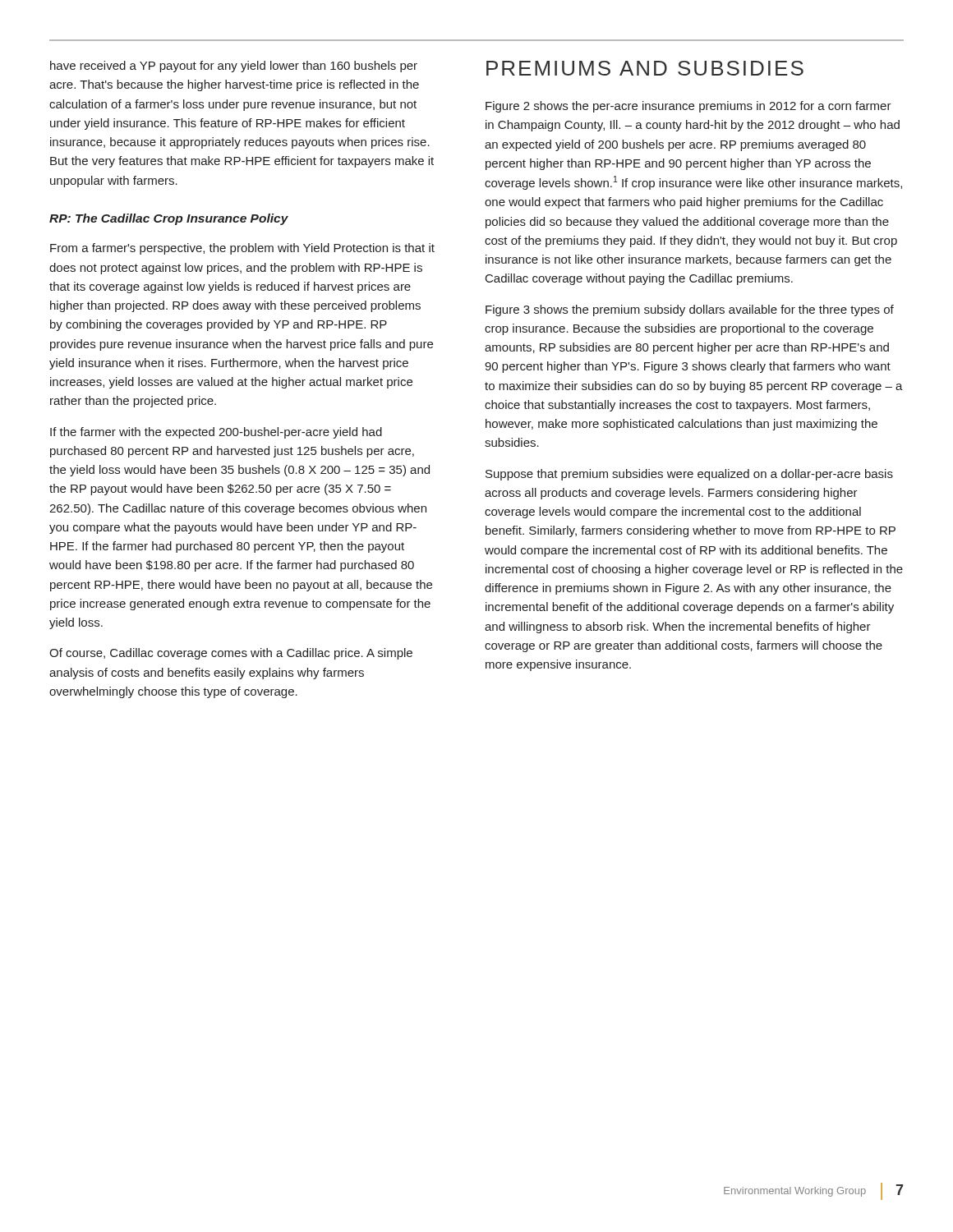Click on the region starting "If the farmer with the expected 200-bushel-per-acre yield"
Viewport: 953px width, 1232px height.
click(242, 527)
